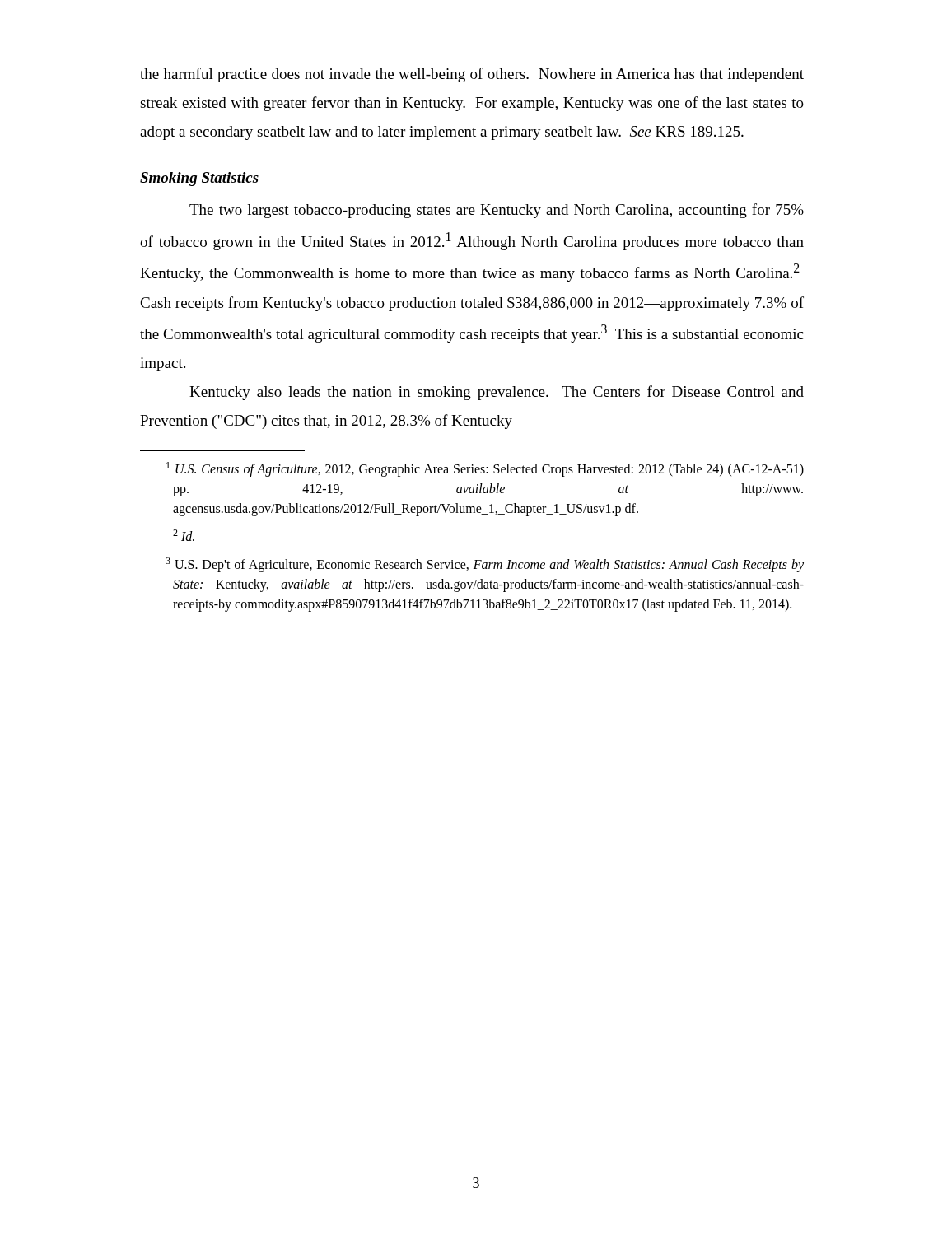Click on the region starting "1 U.S. Census of Agriculture, 2012,"

click(485, 487)
